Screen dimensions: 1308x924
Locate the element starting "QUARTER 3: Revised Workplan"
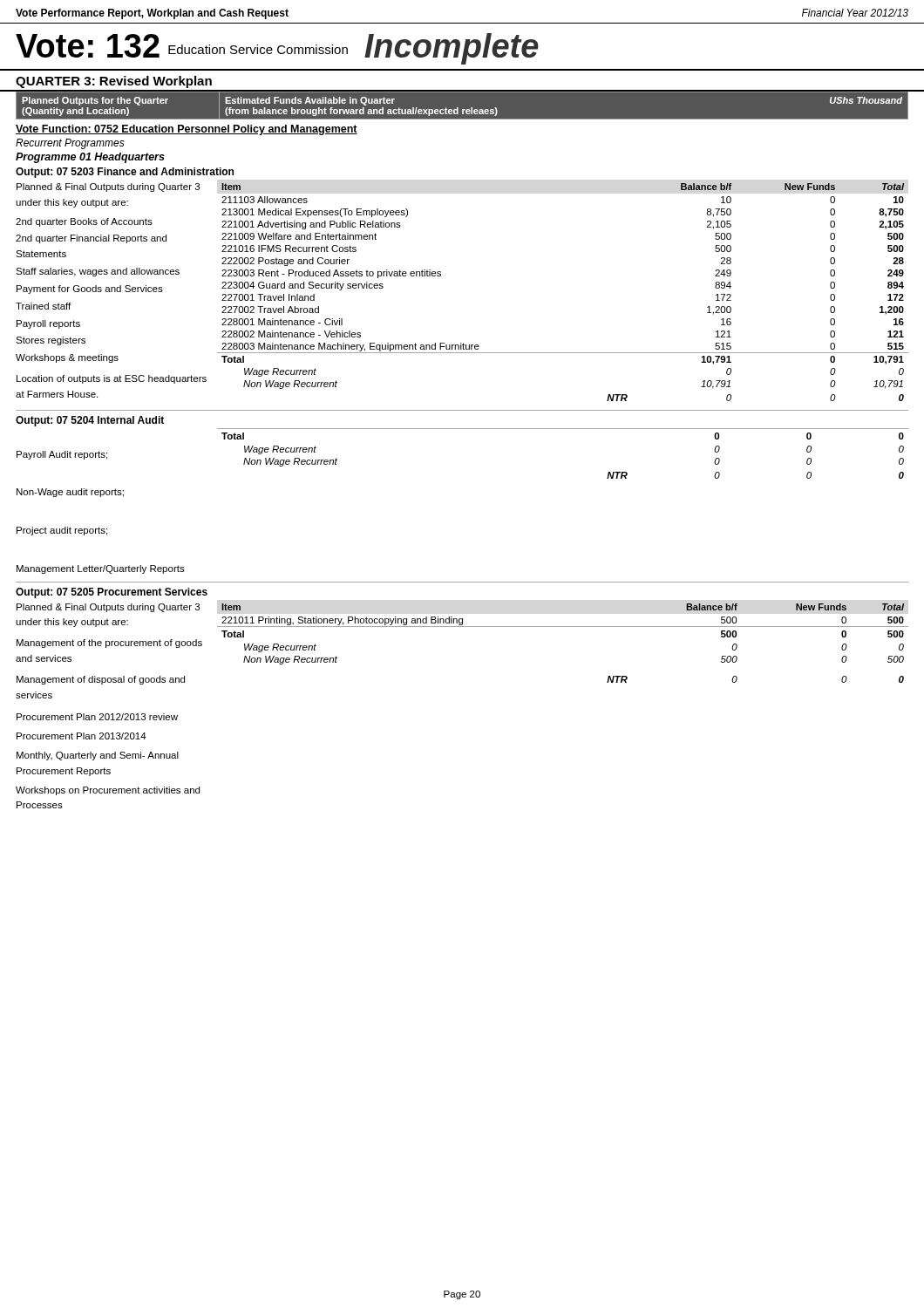click(x=114, y=81)
